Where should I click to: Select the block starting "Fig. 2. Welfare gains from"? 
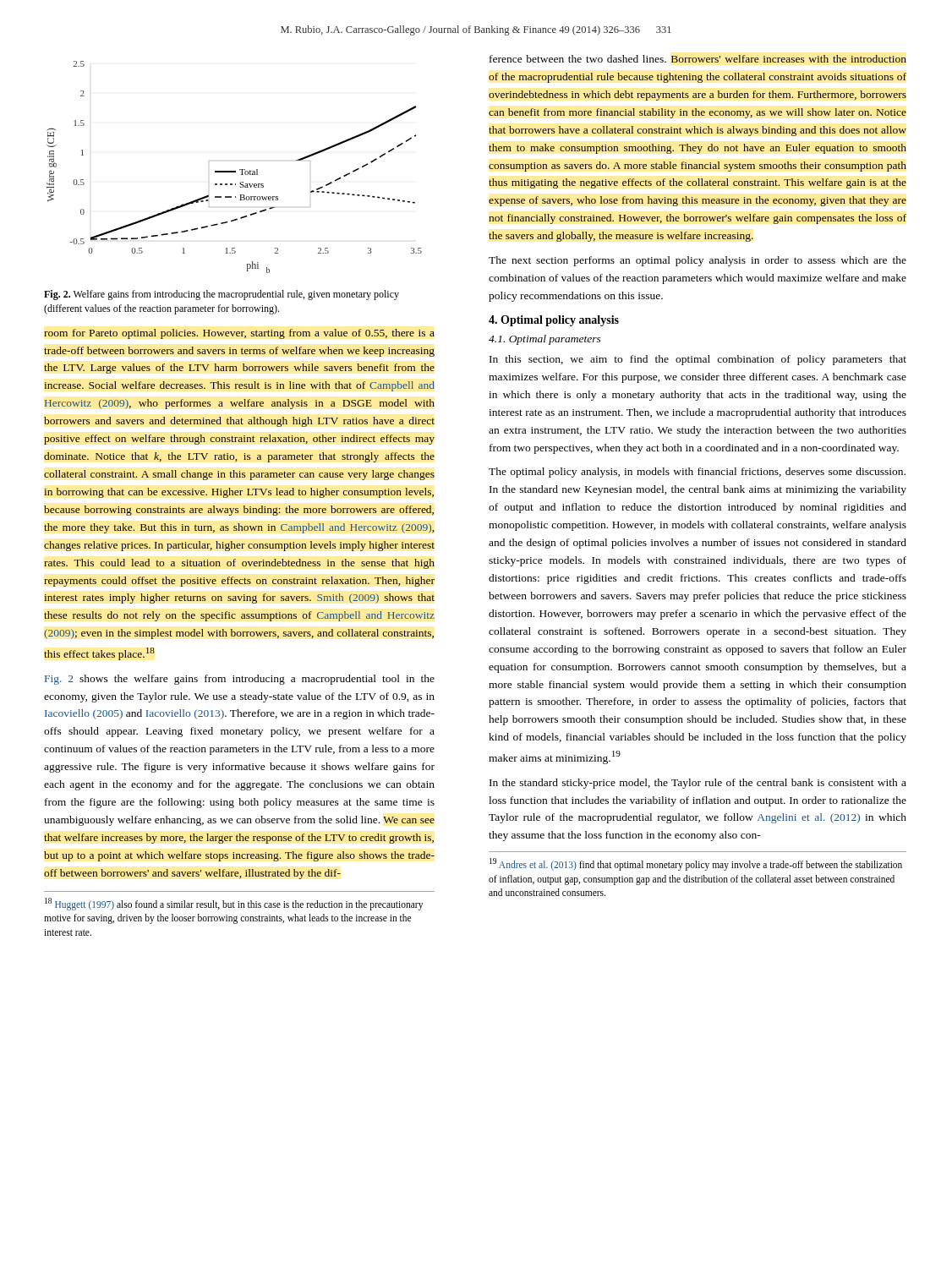click(222, 301)
